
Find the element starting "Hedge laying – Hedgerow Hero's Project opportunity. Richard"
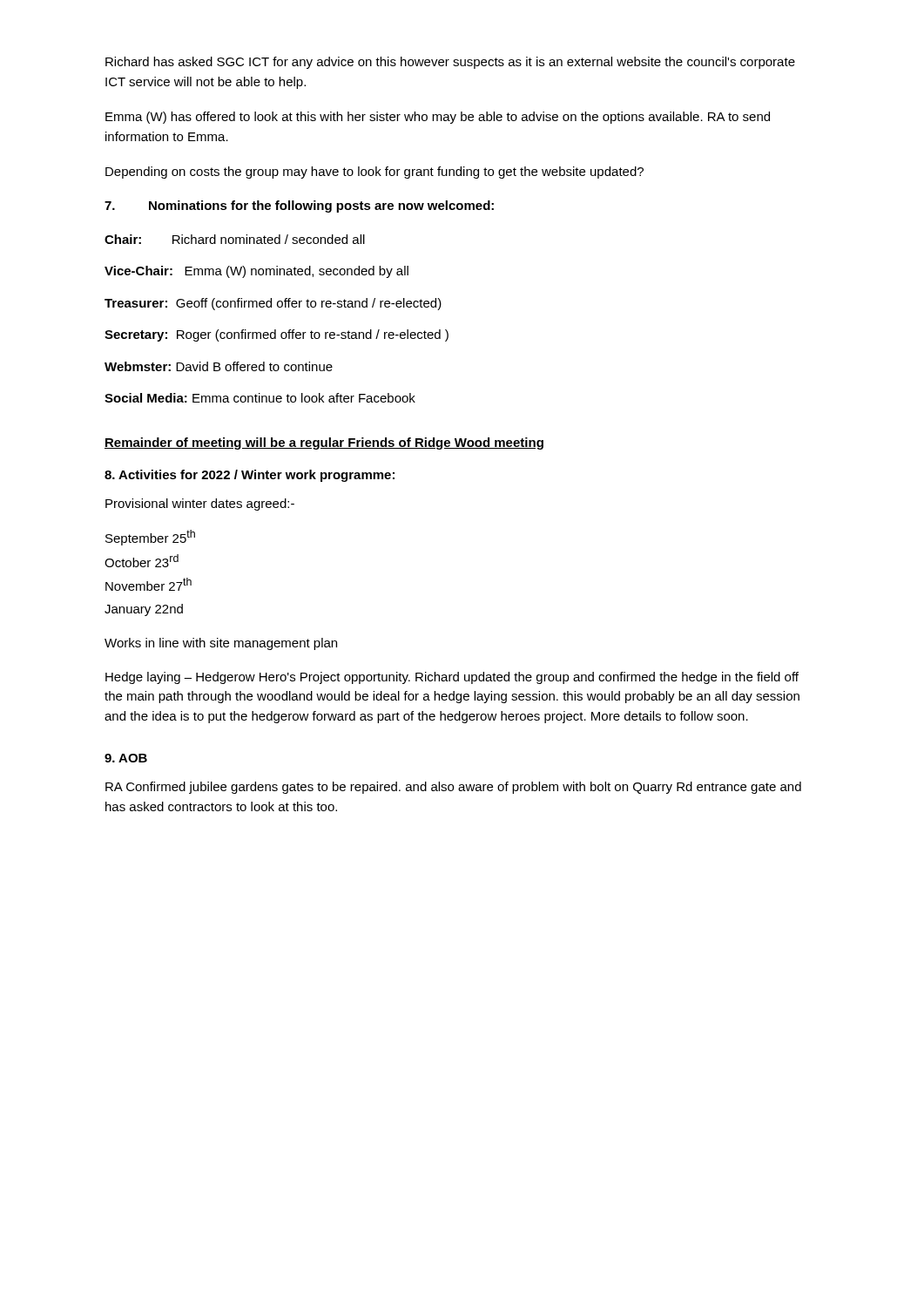point(452,696)
